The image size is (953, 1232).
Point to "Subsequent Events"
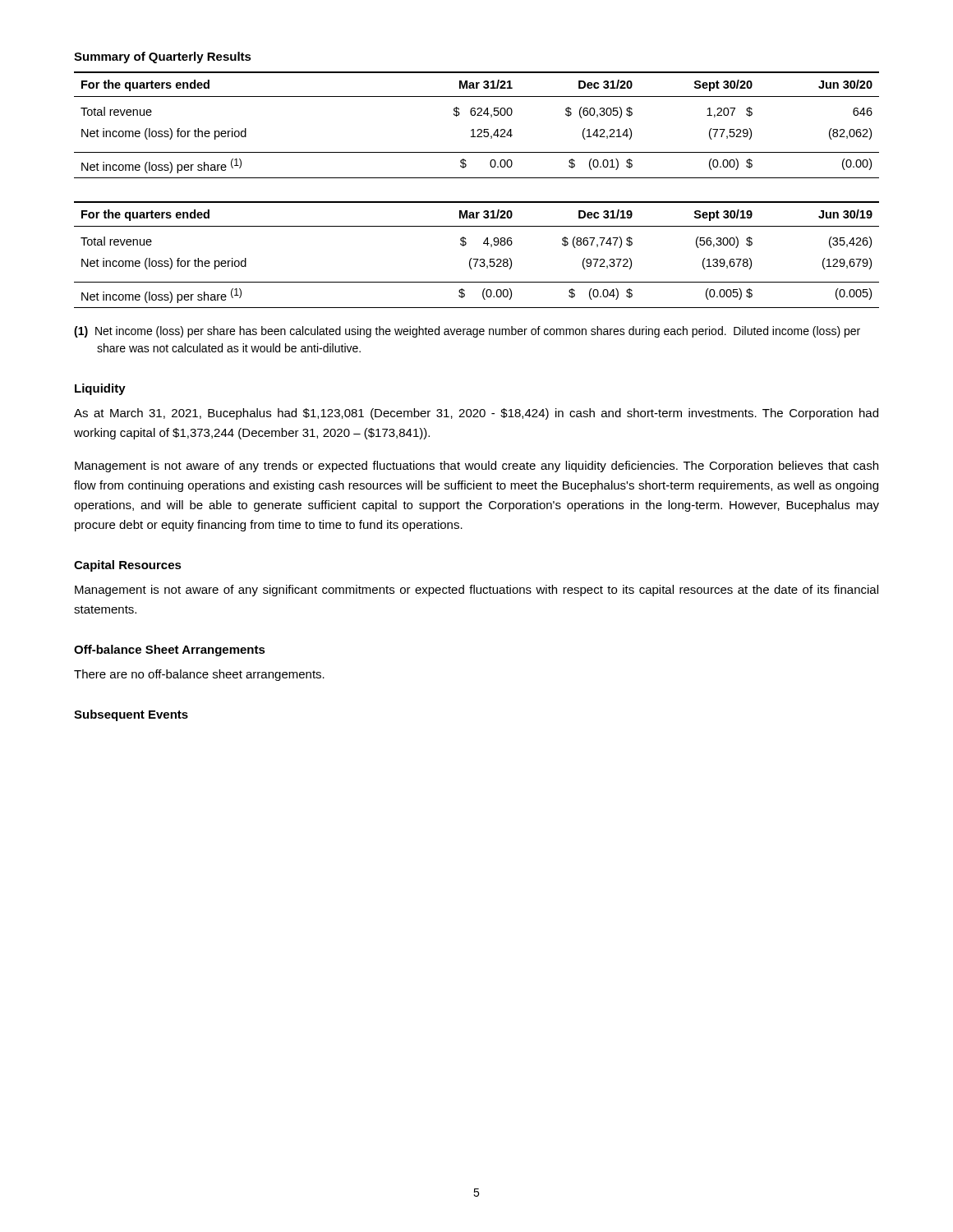click(131, 714)
